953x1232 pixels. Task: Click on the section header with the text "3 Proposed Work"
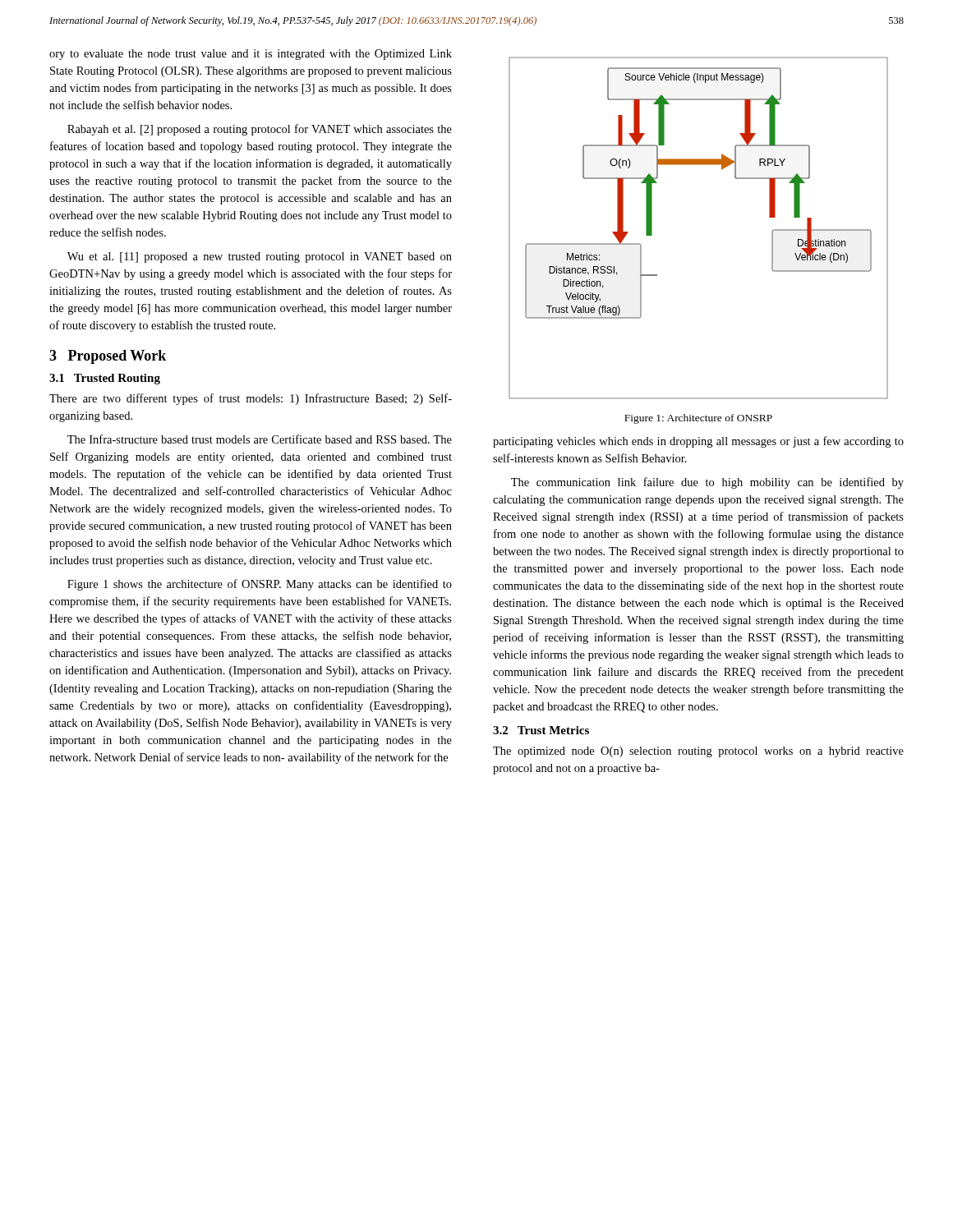pos(108,356)
